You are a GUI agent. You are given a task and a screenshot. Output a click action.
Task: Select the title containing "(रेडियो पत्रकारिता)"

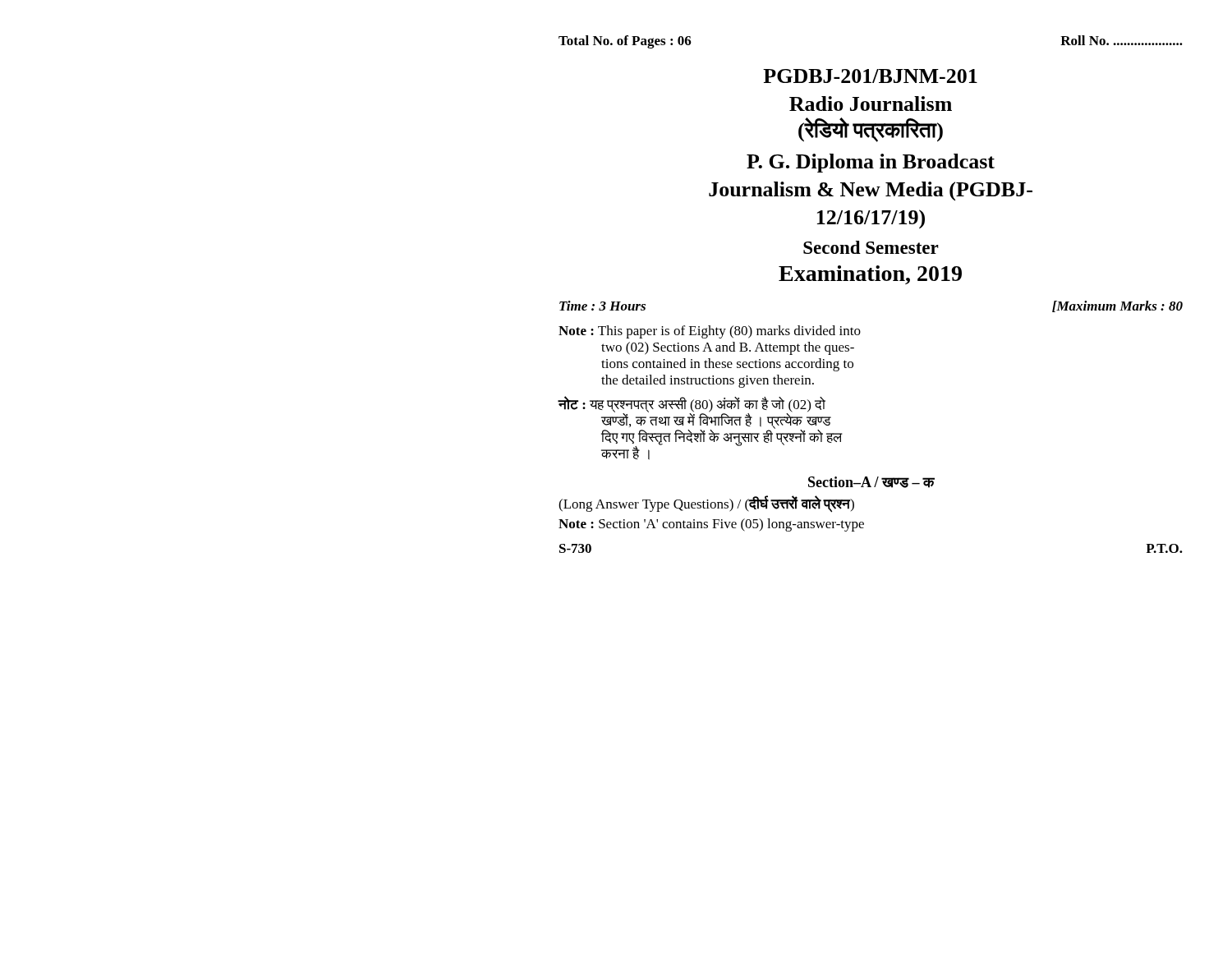[871, 130]
